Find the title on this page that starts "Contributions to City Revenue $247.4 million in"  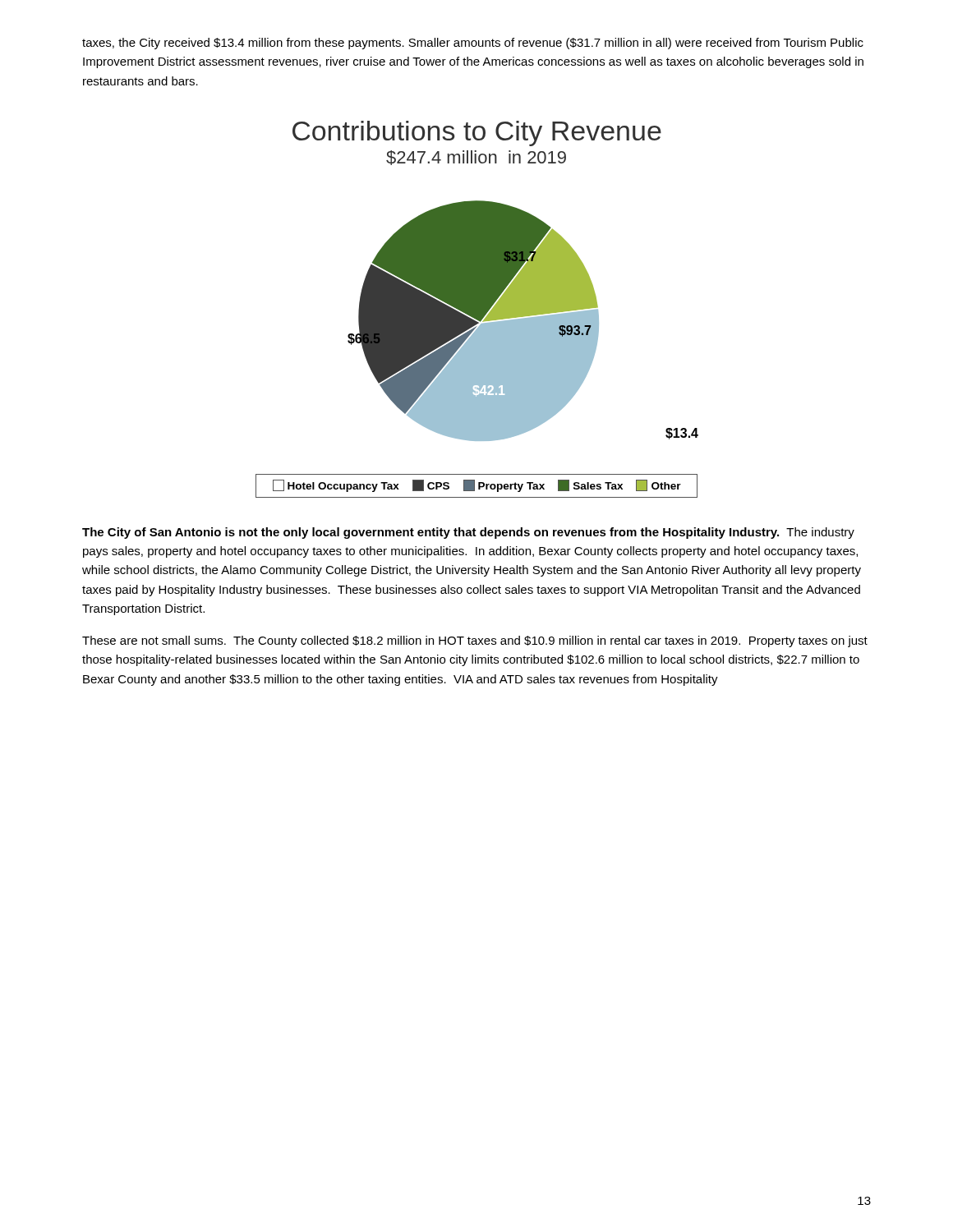[x=476, y=141]
